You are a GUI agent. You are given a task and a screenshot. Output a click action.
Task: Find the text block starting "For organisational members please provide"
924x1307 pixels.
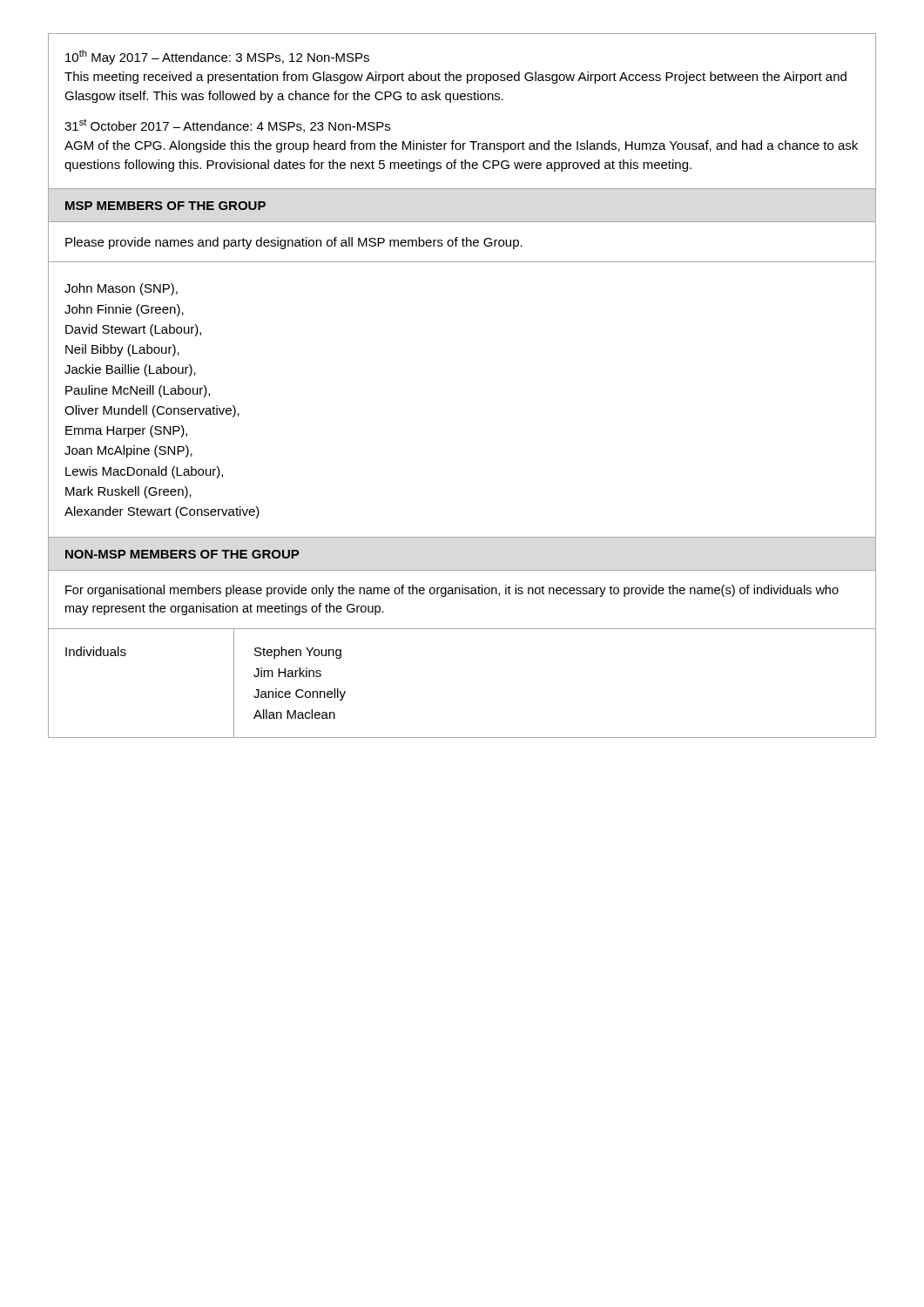pos(452,599)
